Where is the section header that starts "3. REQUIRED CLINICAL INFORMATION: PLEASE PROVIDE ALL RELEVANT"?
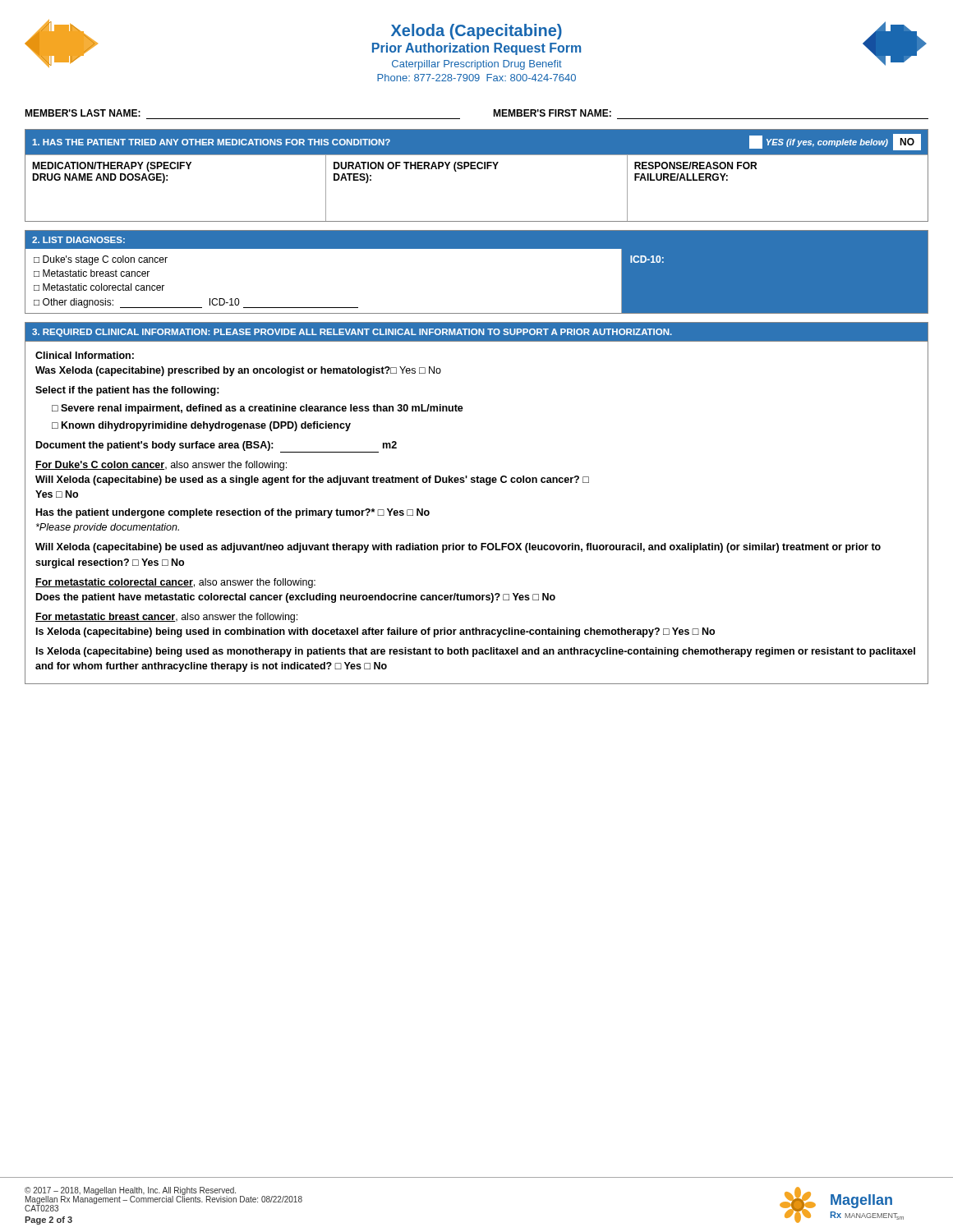The width and height of the screenshot is (953, 1232). coord(476,332)
